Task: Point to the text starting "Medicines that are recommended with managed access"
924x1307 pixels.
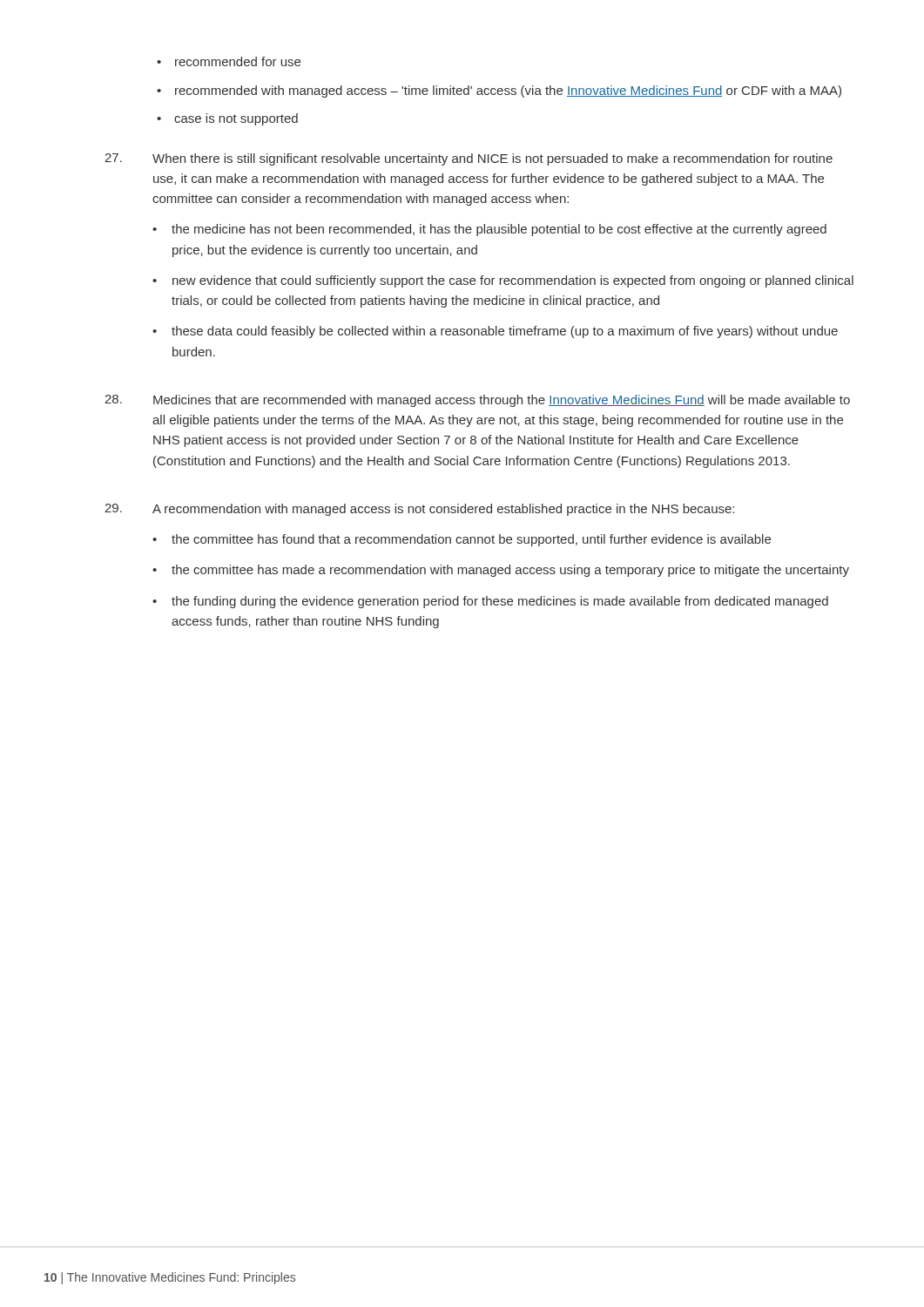Action: click(x=479, y=435)
